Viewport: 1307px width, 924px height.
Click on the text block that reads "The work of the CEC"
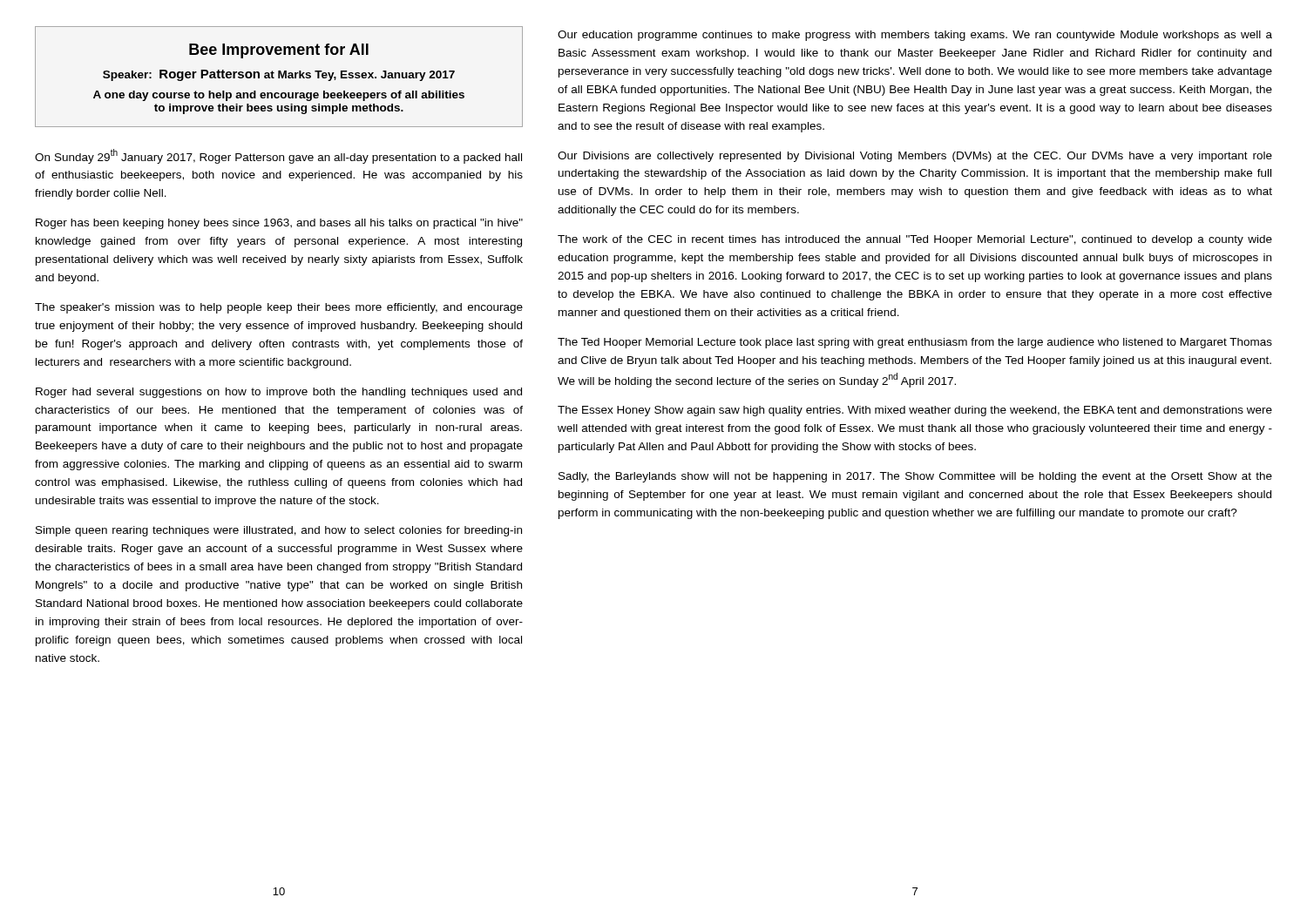point(915,276)
